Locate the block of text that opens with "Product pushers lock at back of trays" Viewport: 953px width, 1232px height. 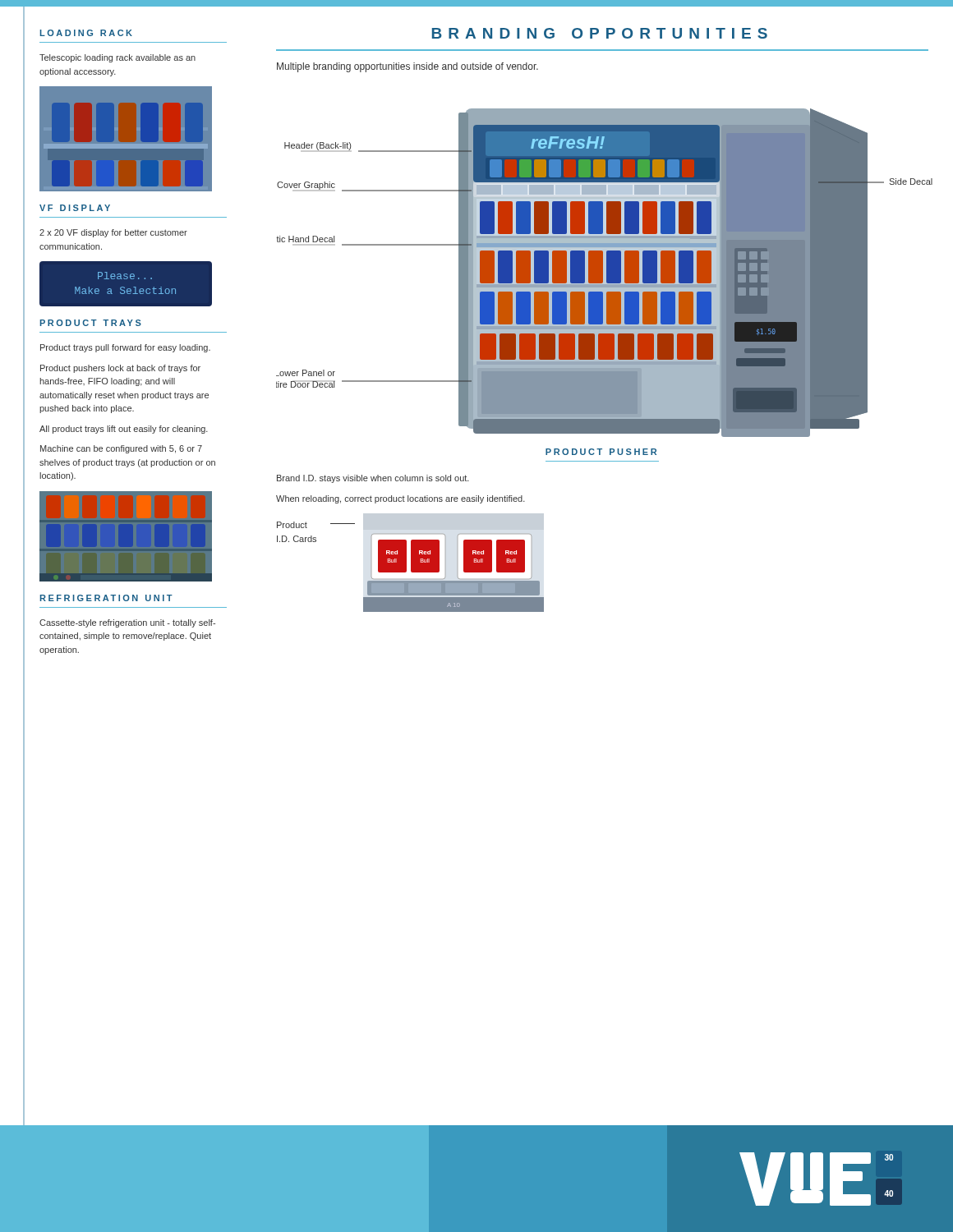[124, 388]
